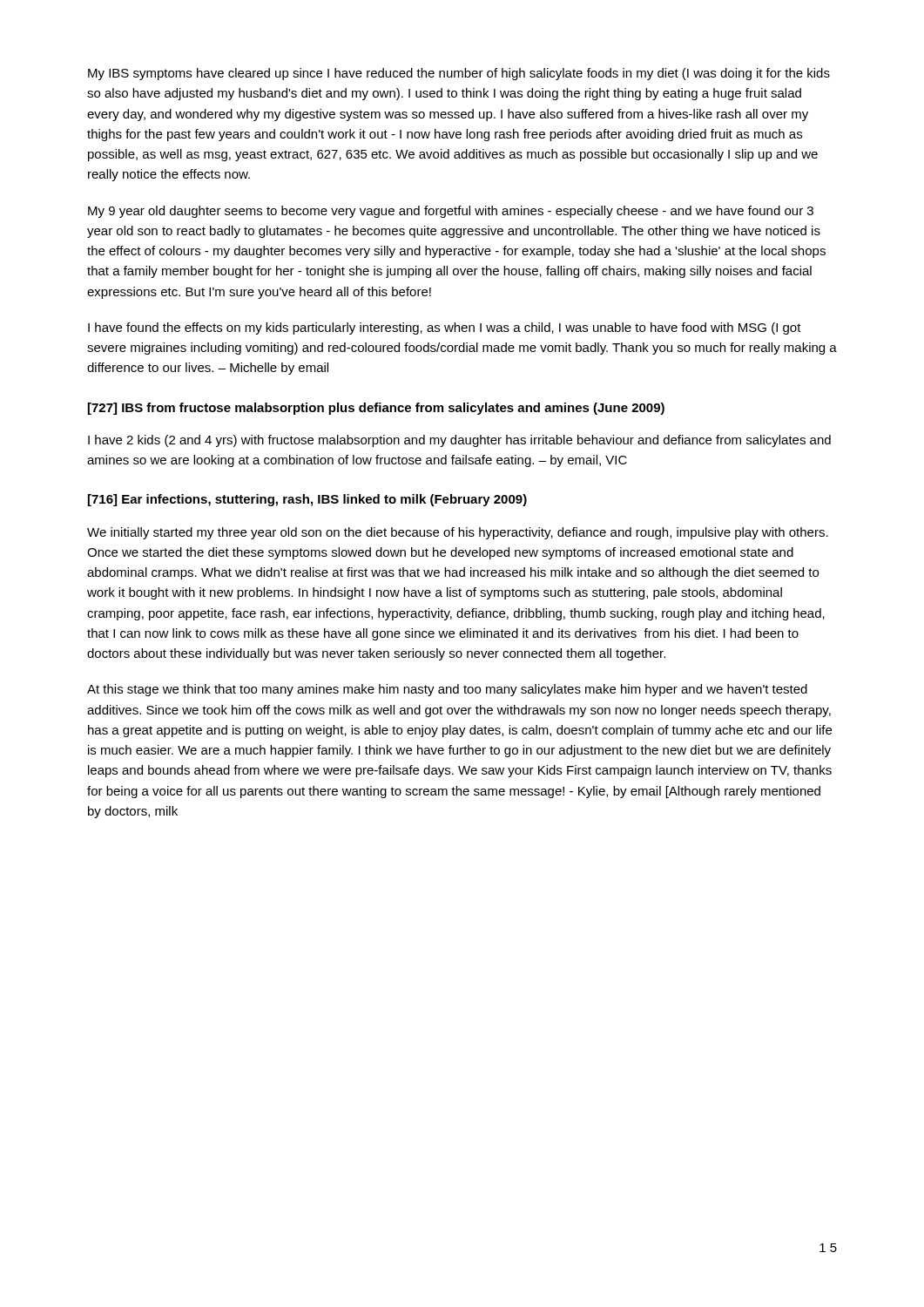Locate the text block starting "At this stage we think that too"
This screenshot has width=924, height=1307.
click(460, 750)
